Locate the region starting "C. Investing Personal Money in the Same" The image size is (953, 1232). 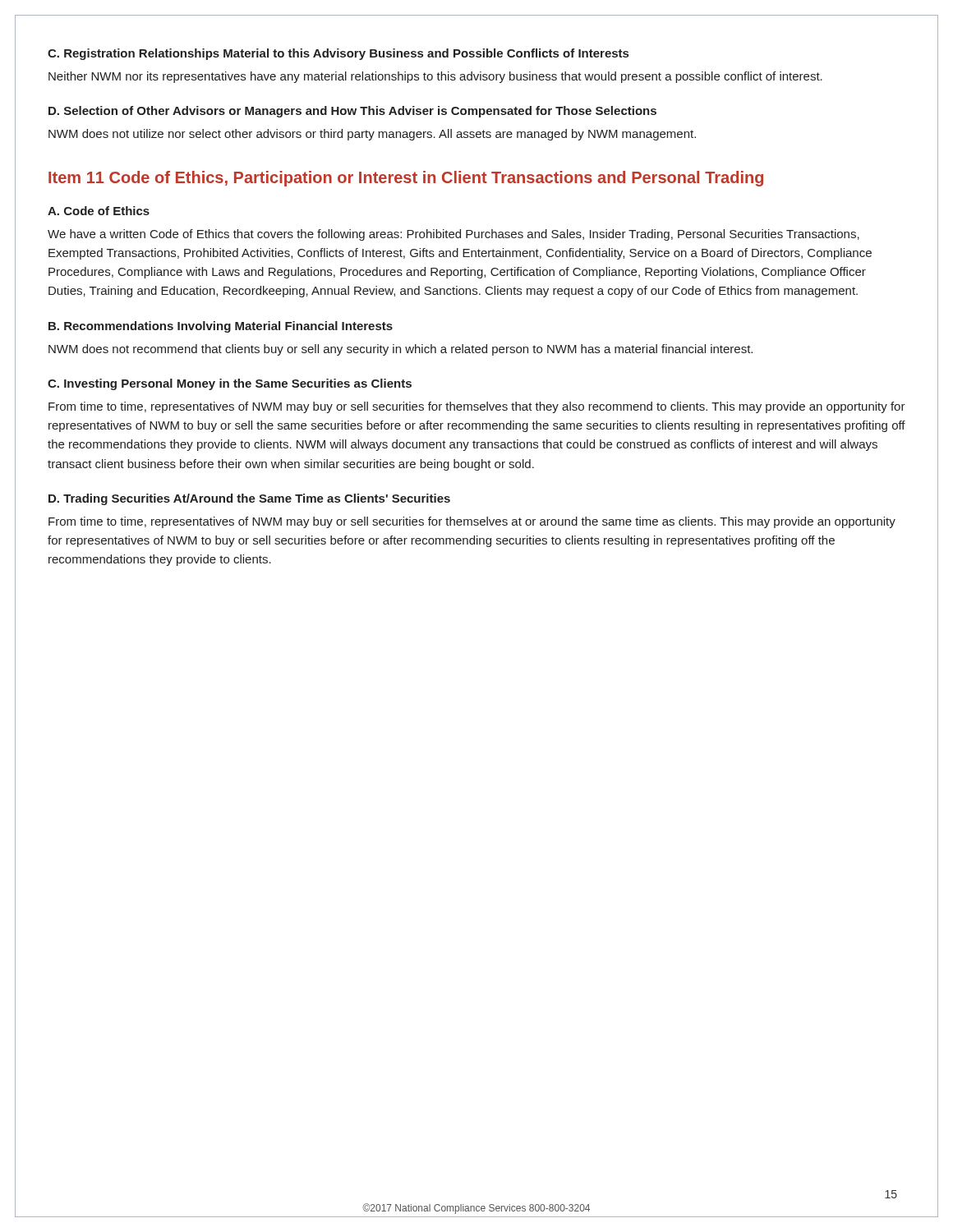tap(230, 383)
